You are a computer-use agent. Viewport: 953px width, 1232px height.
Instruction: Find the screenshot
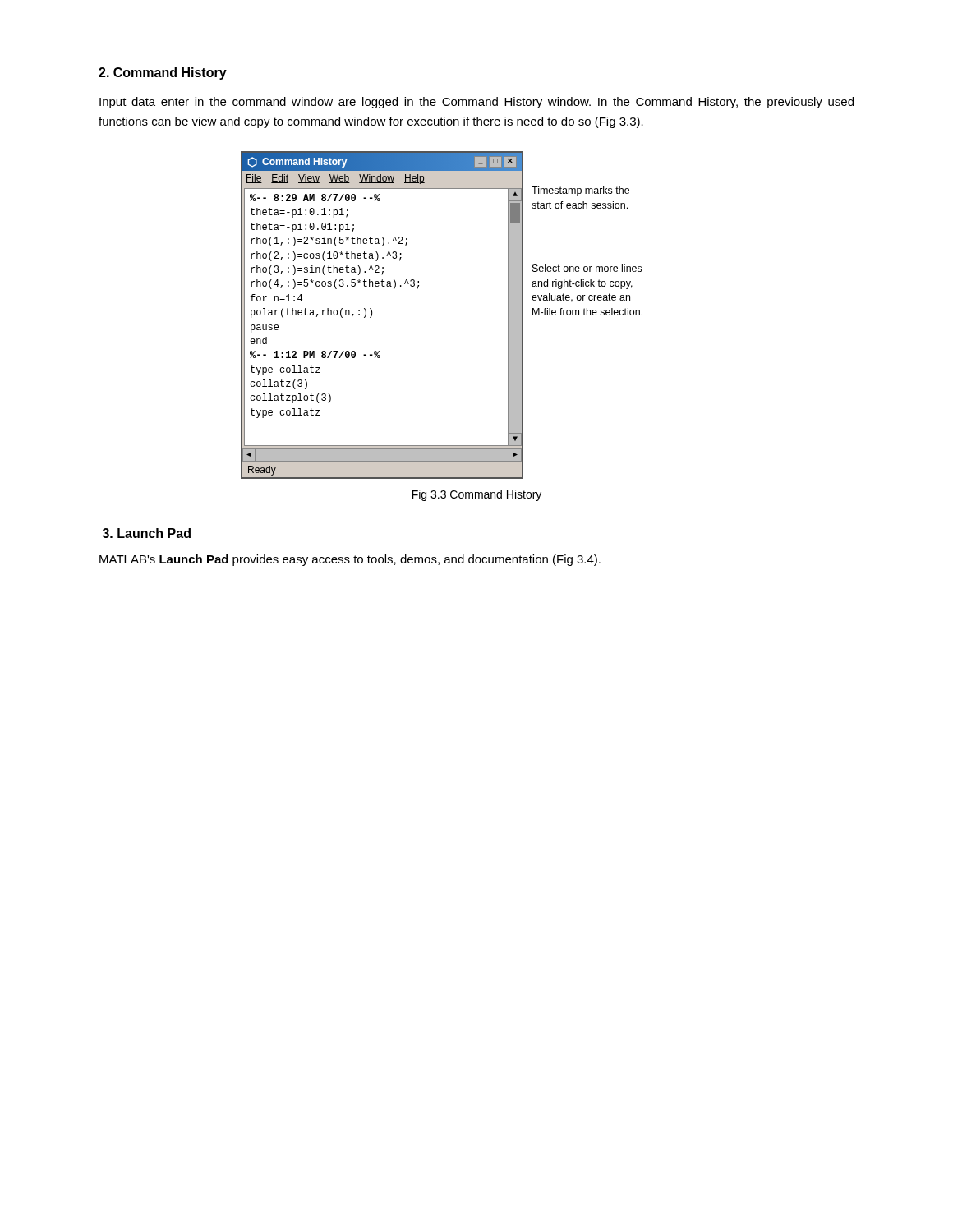[x=476, y=315]
